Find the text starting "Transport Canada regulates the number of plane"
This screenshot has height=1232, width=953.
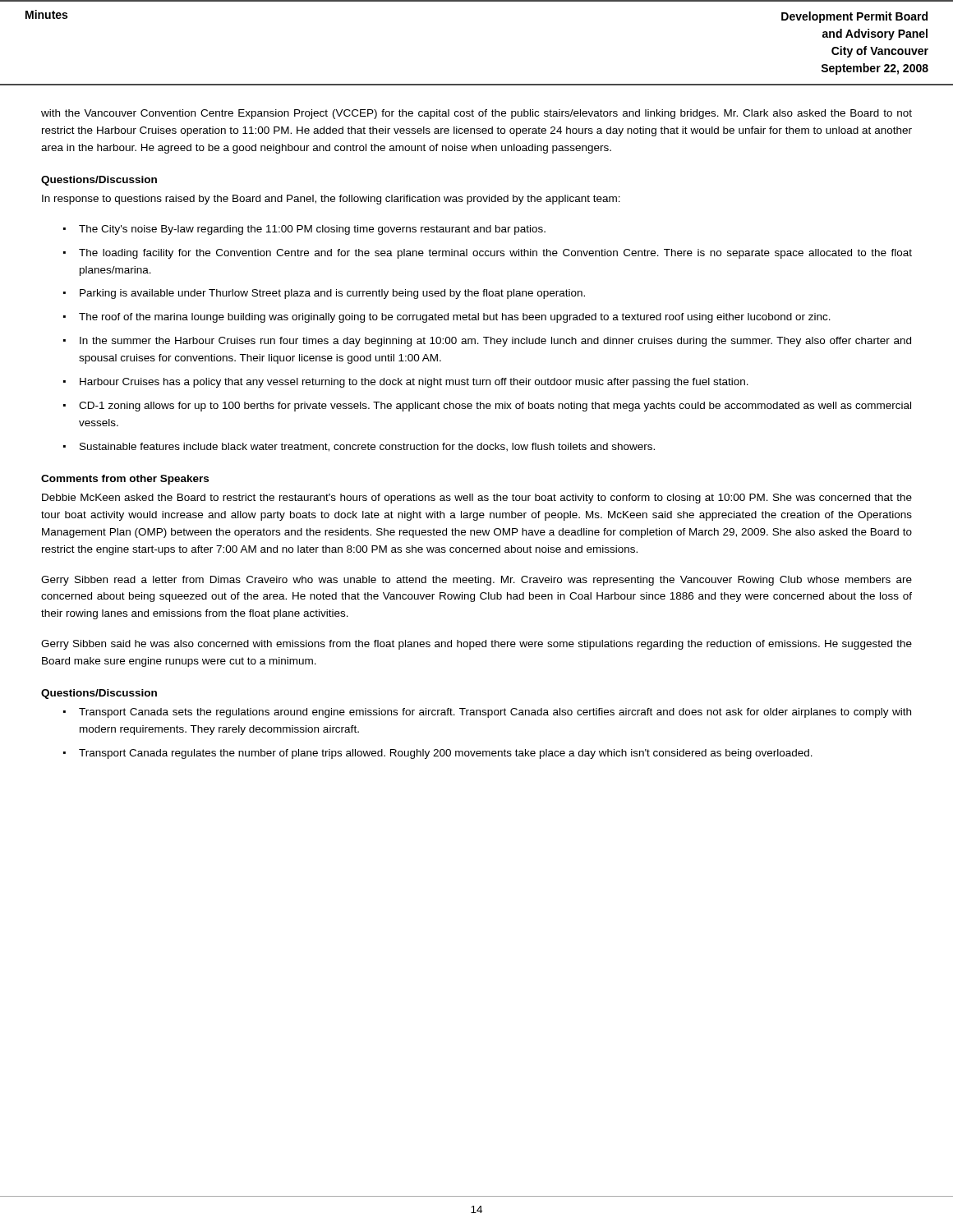[446, 753]
